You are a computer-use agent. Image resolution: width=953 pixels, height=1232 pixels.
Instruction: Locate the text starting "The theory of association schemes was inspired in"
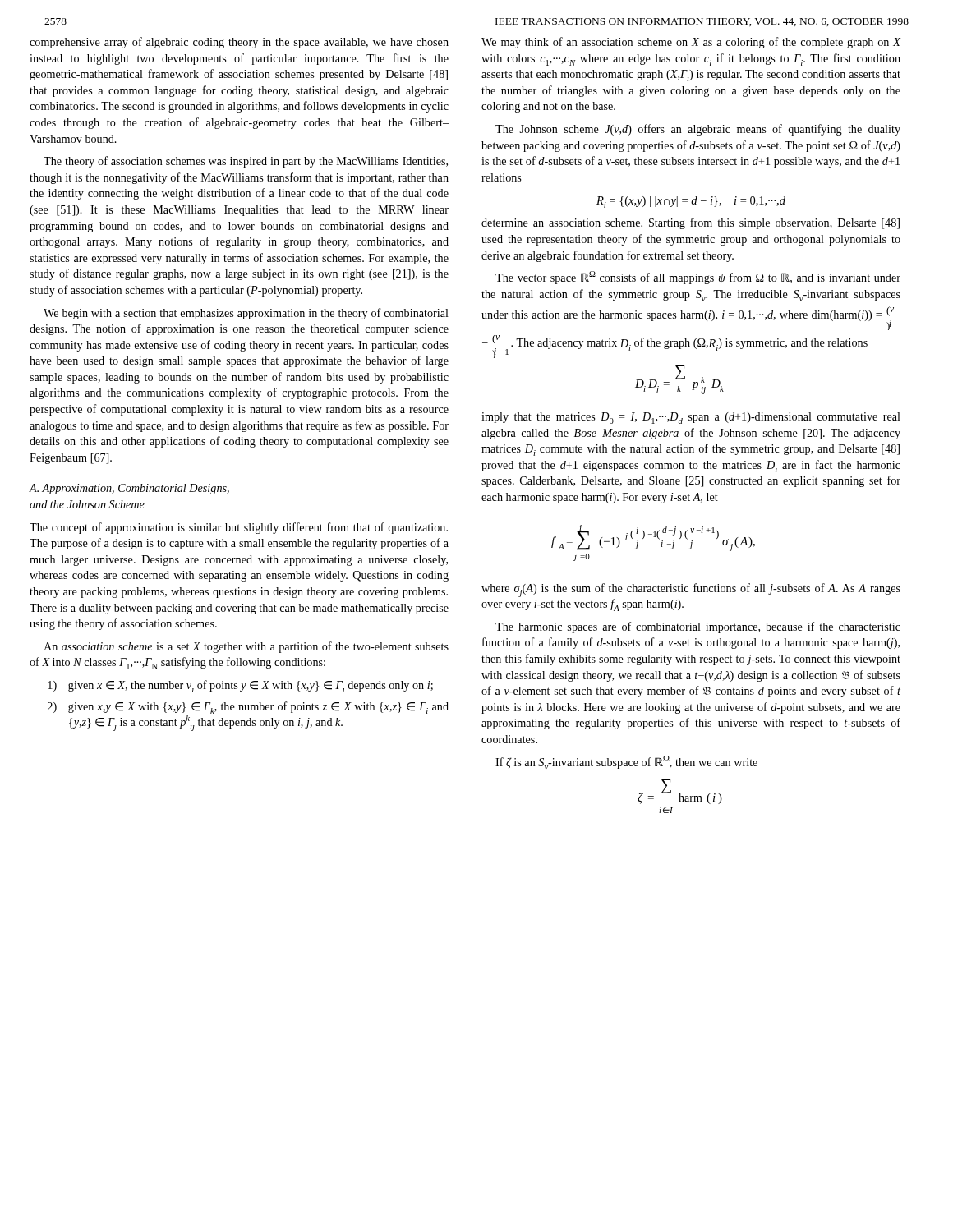(239, 226)
